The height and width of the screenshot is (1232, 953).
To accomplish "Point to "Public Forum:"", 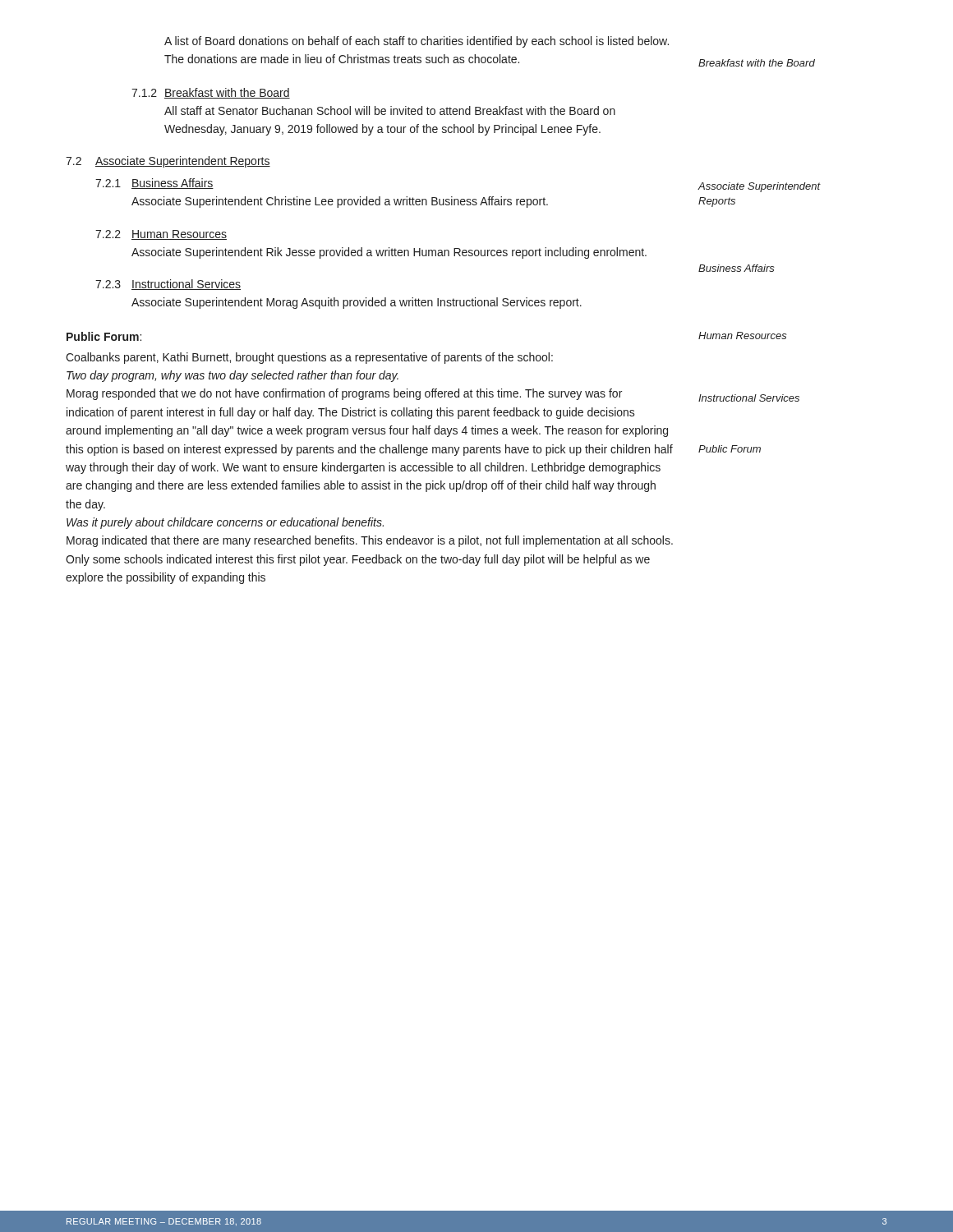I will tap(104, 336).
